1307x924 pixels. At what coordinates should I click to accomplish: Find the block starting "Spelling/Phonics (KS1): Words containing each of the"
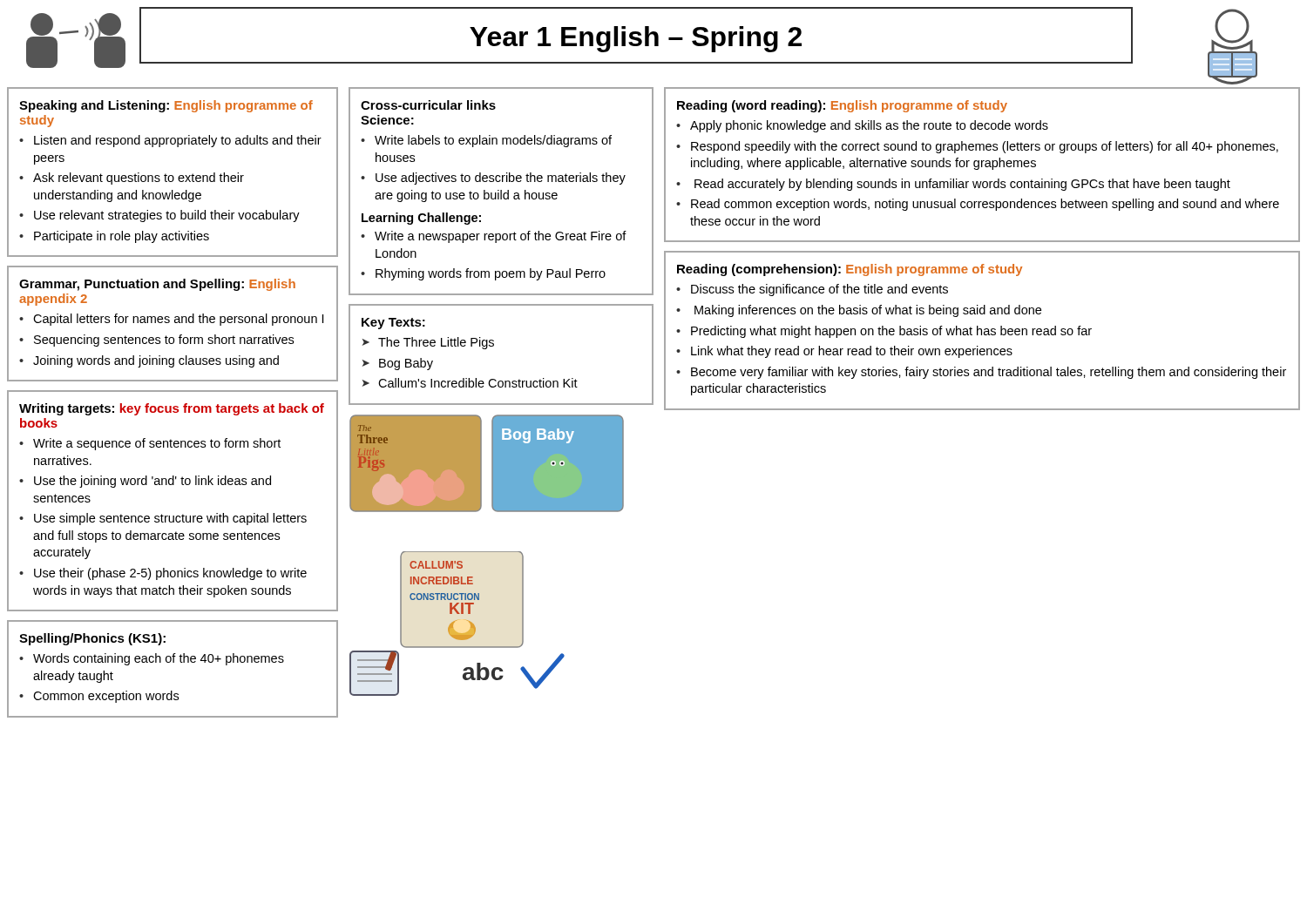click(173, 668)
